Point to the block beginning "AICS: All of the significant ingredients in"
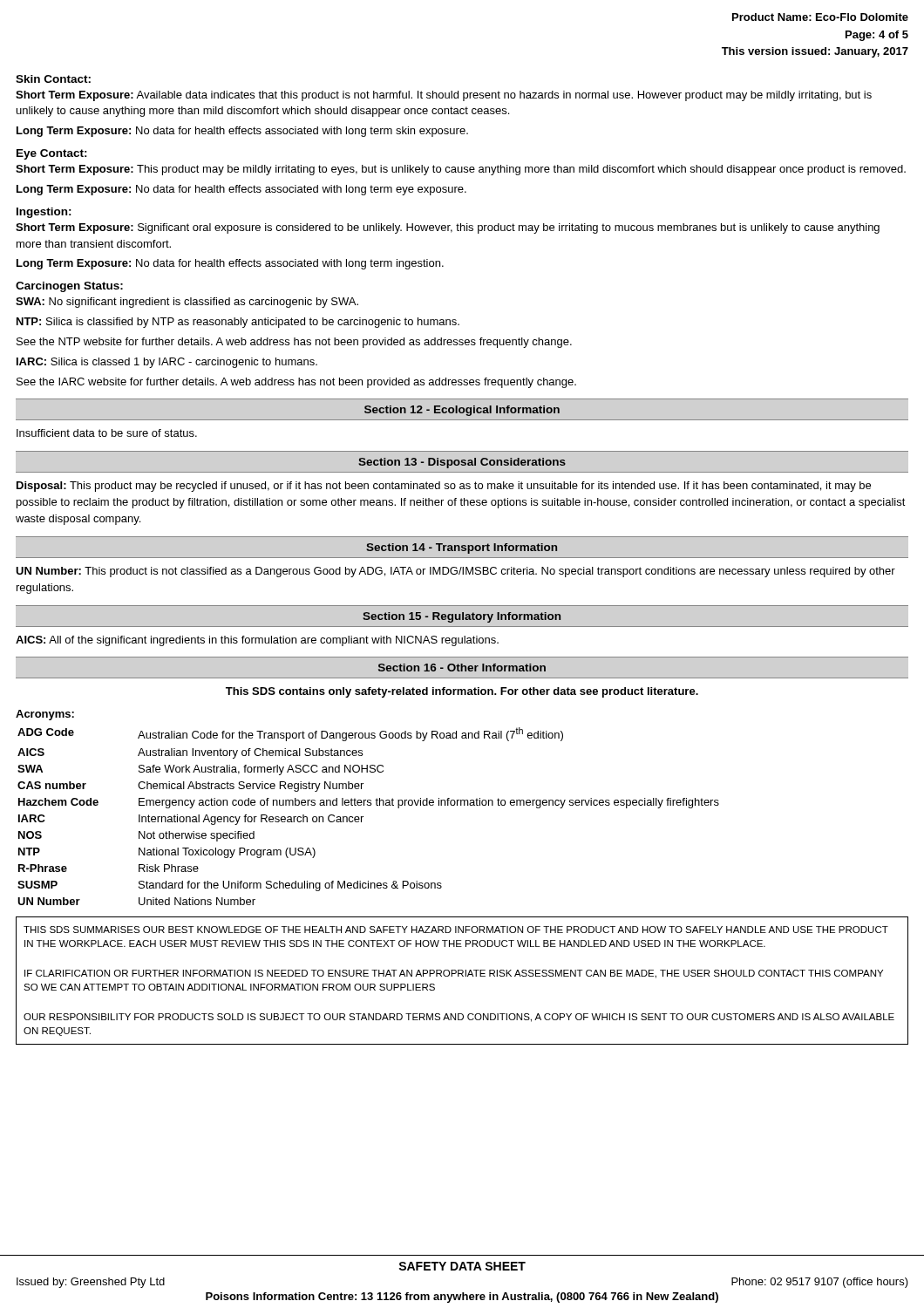Screen dimensions: 1308x924 462,640
